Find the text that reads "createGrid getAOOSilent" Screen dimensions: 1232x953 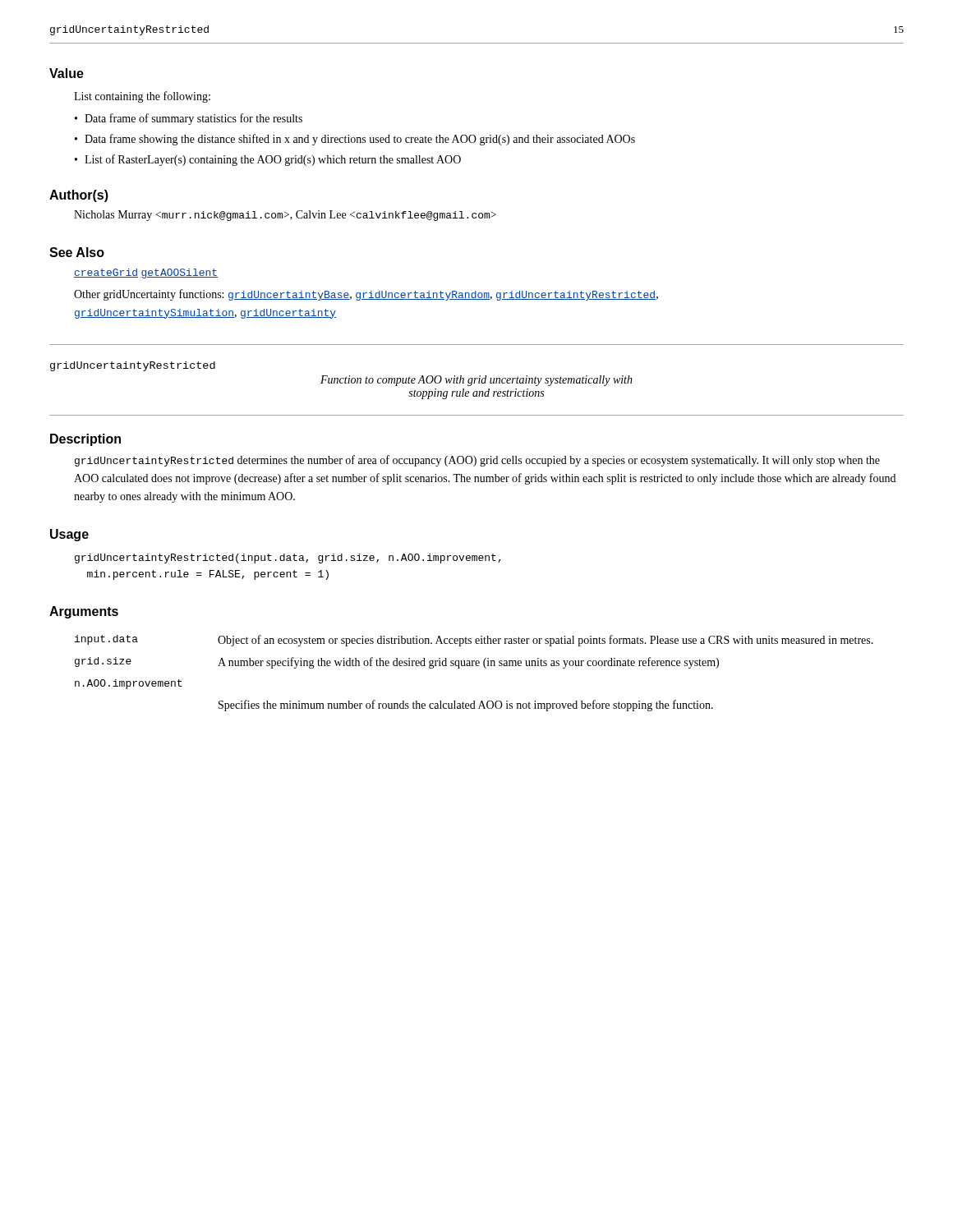click(x=146, y=272)
